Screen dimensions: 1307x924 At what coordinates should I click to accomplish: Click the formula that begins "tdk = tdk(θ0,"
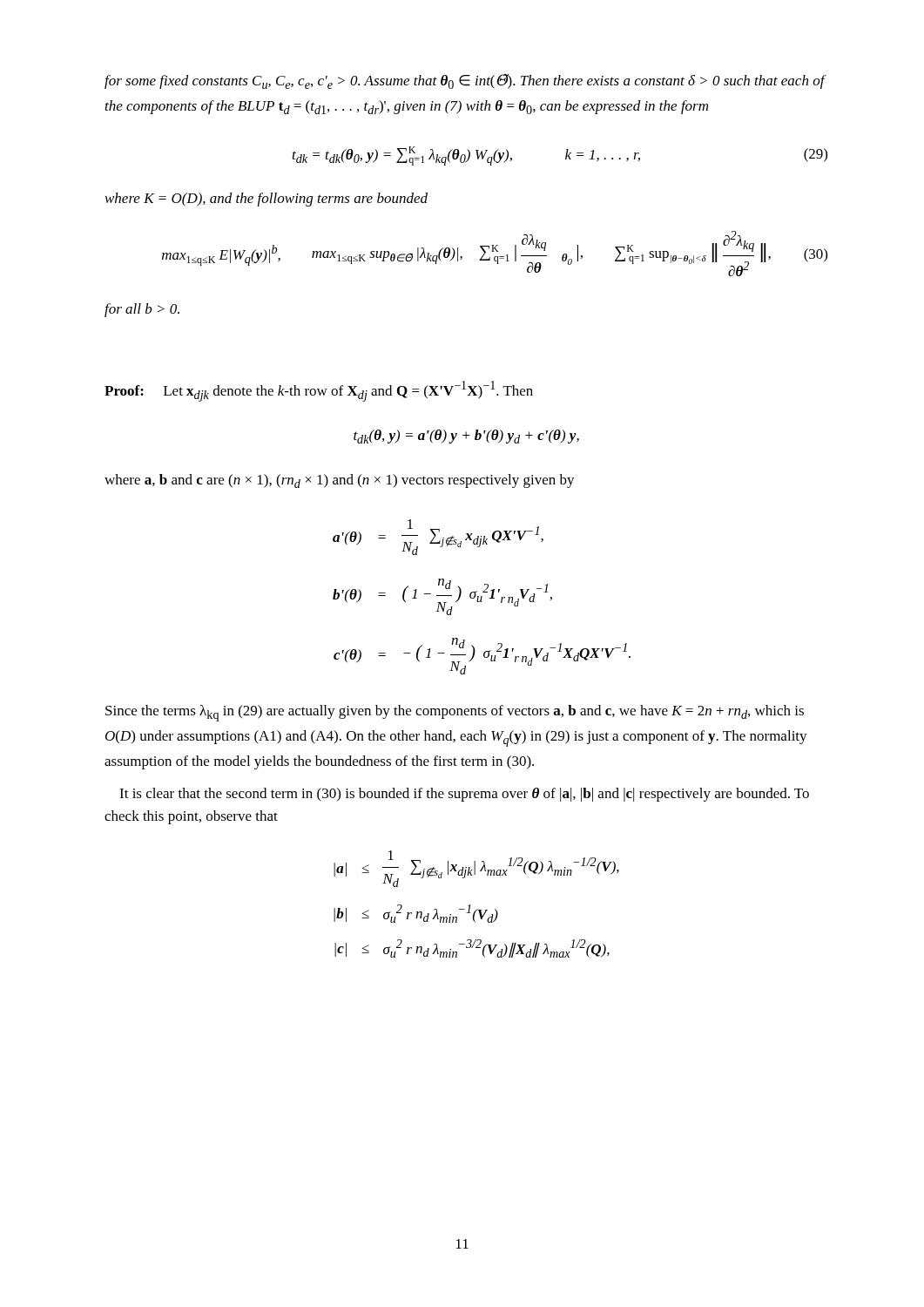click(466, 154)
